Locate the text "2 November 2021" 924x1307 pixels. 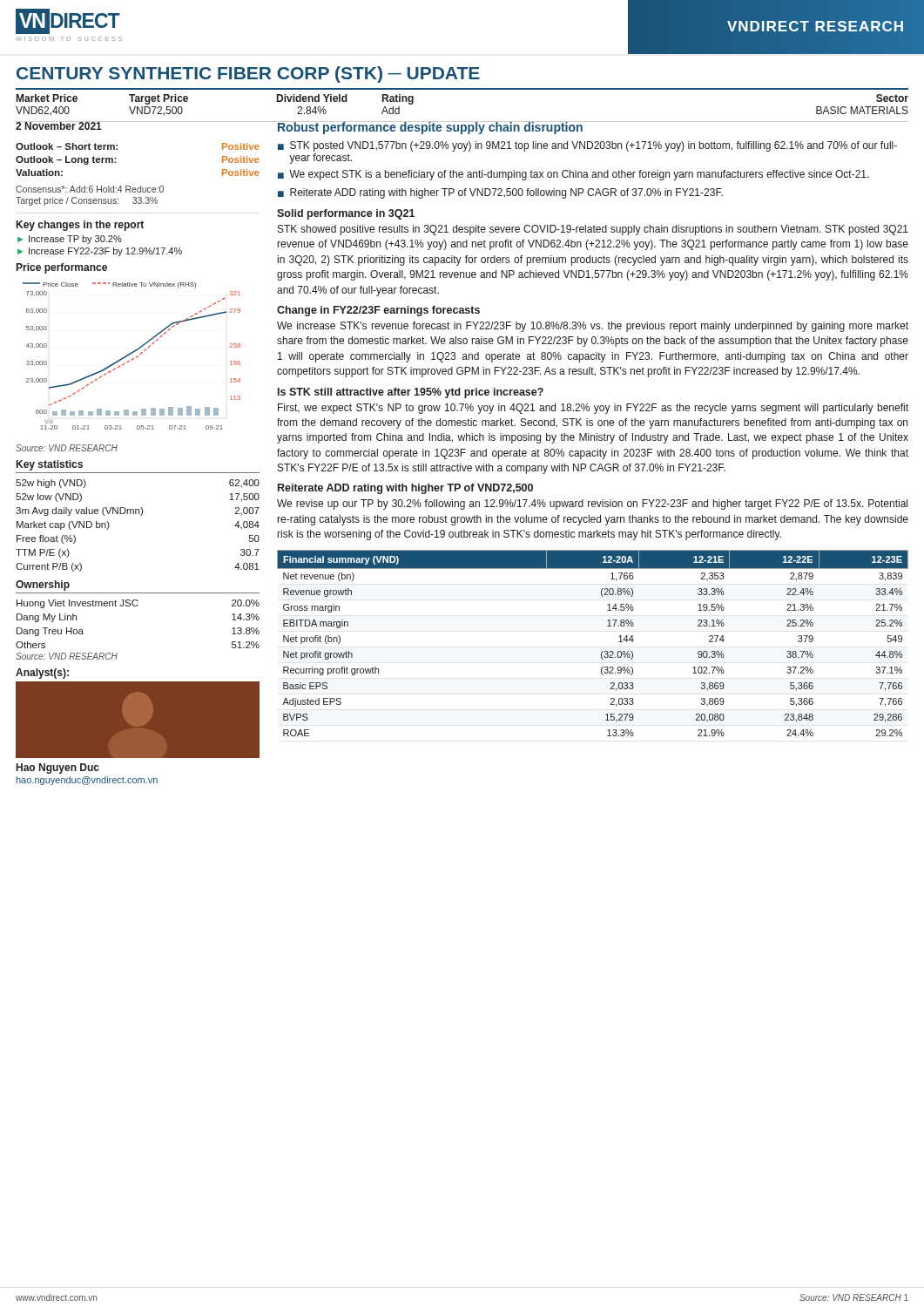pyautogui.click(x=59, y=126)
